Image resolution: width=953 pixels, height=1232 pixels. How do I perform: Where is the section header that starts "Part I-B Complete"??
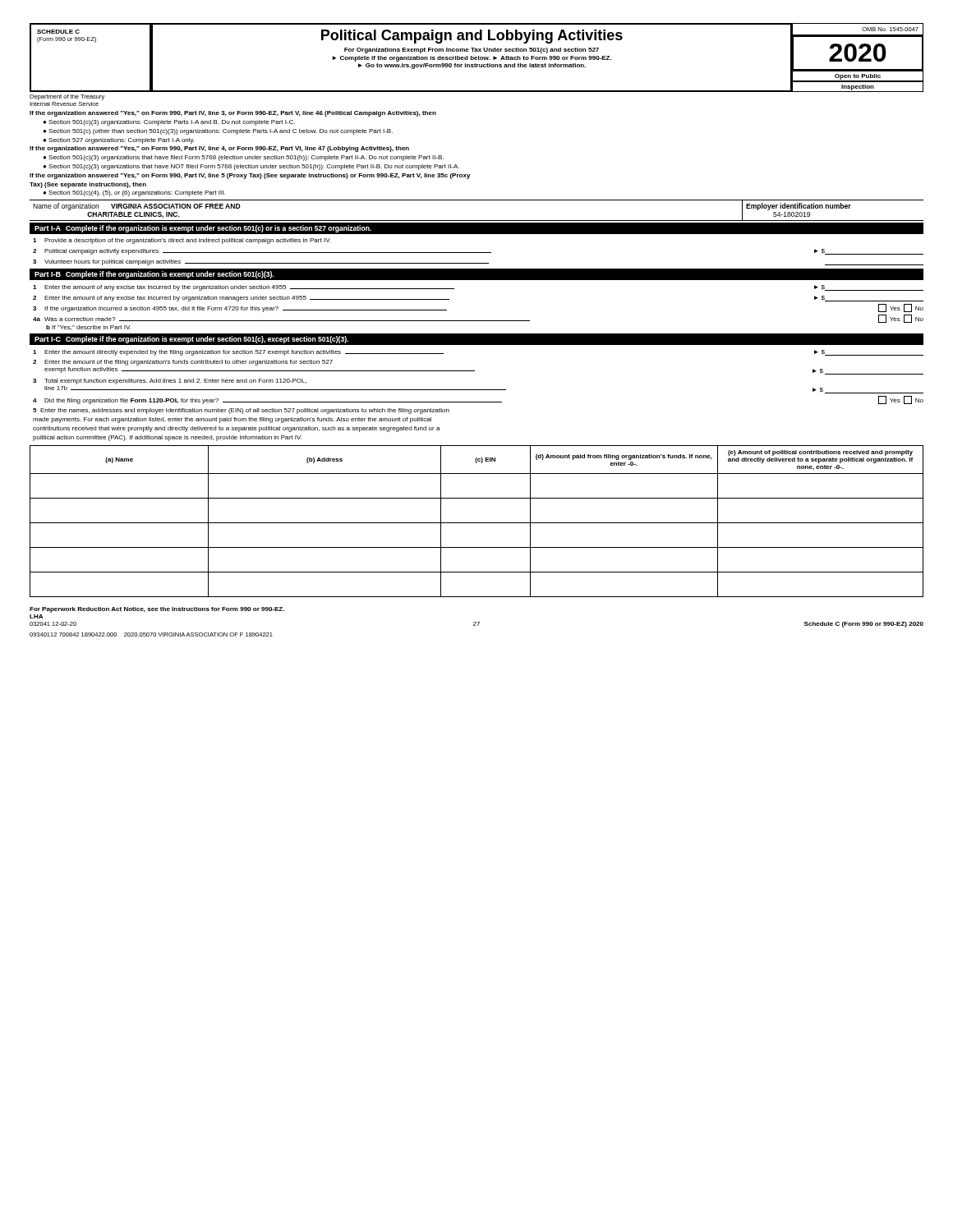pyautogui.click(x=154, y=274)
